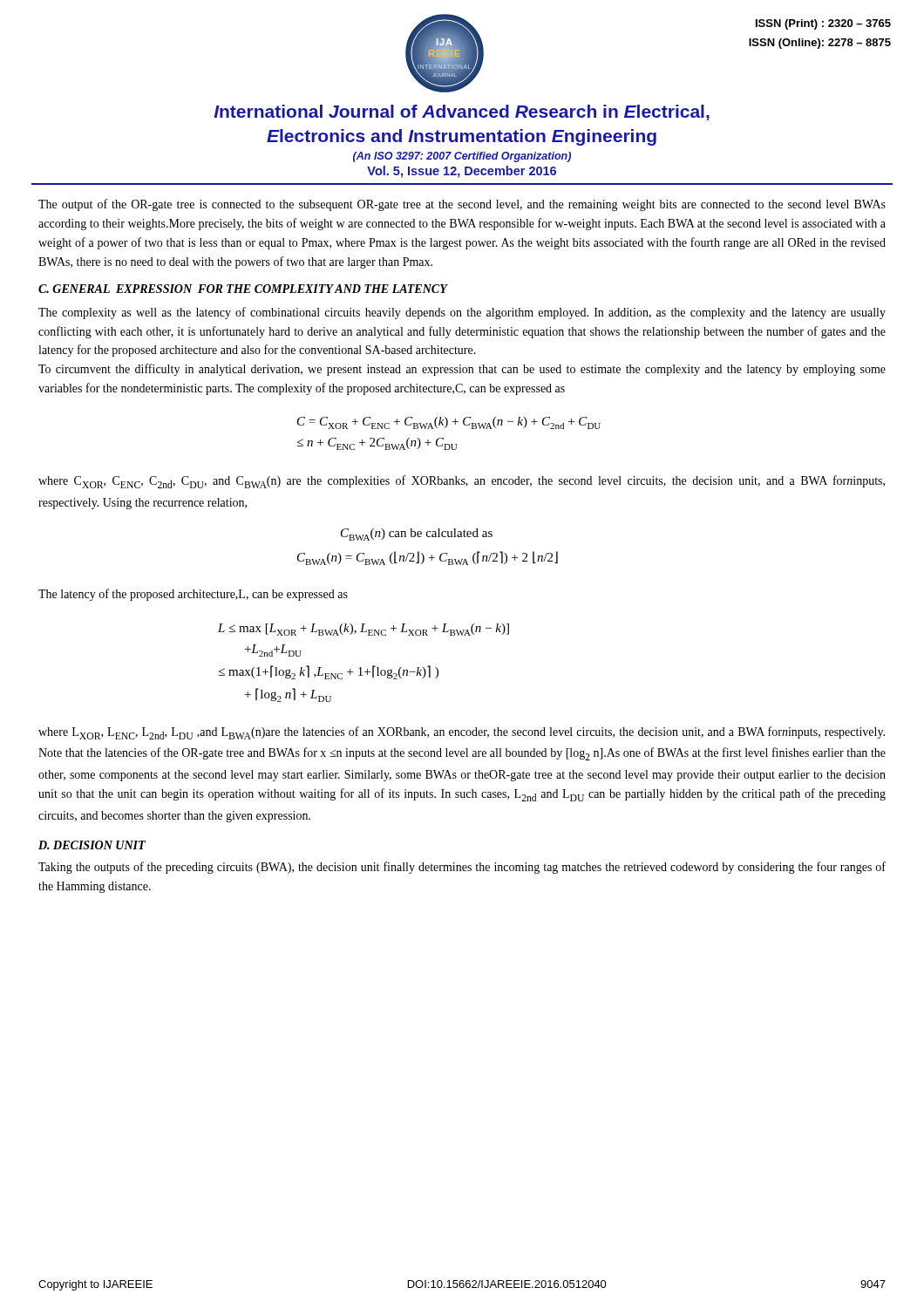This screenshot has width=924, height=1308.
Task: Select the title
Action: coord(462,124)
